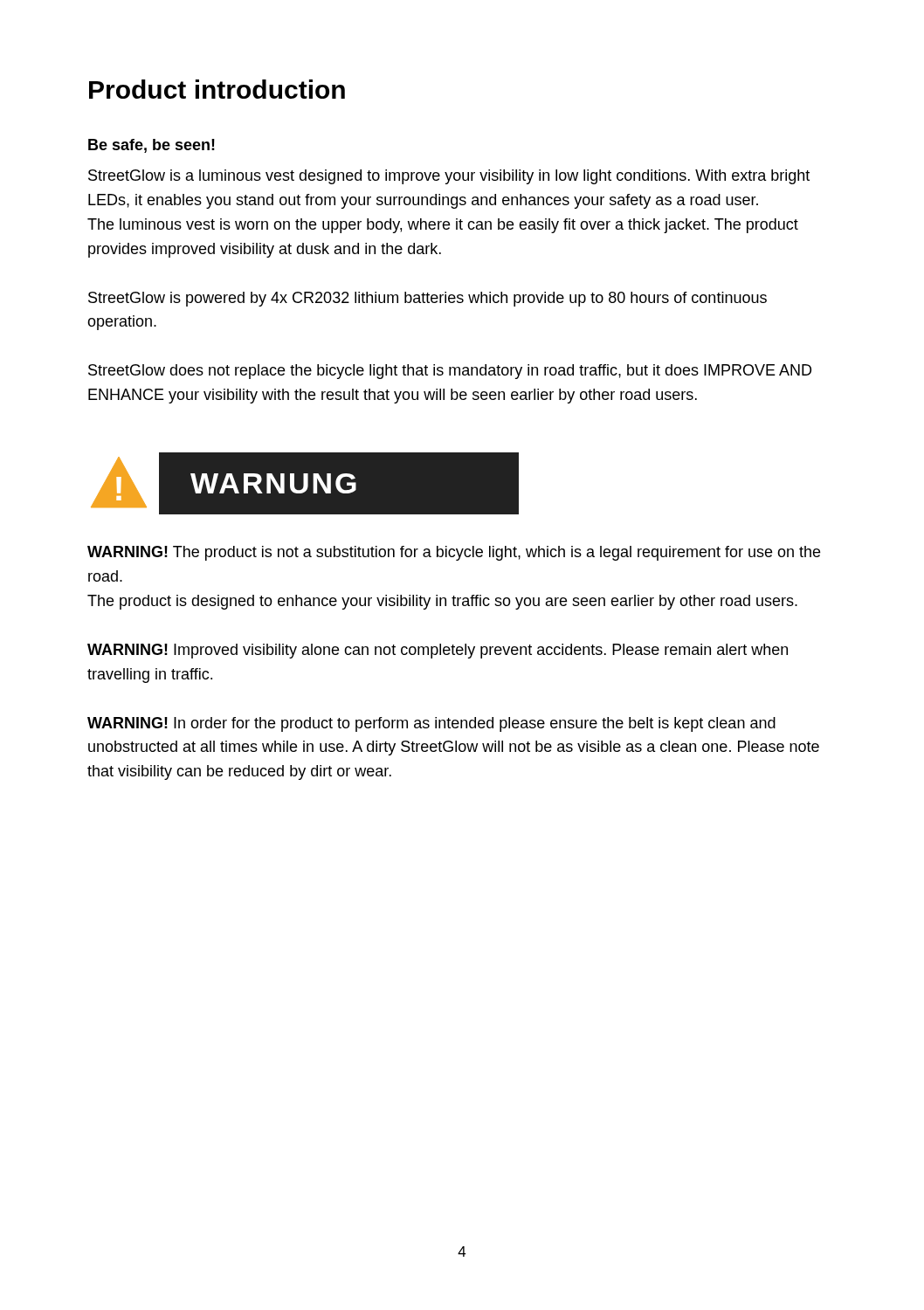This screenshot has width=924, height=1310.
Task: Locate the text starting "WARNING! In order for"
Action: (453, 747)
